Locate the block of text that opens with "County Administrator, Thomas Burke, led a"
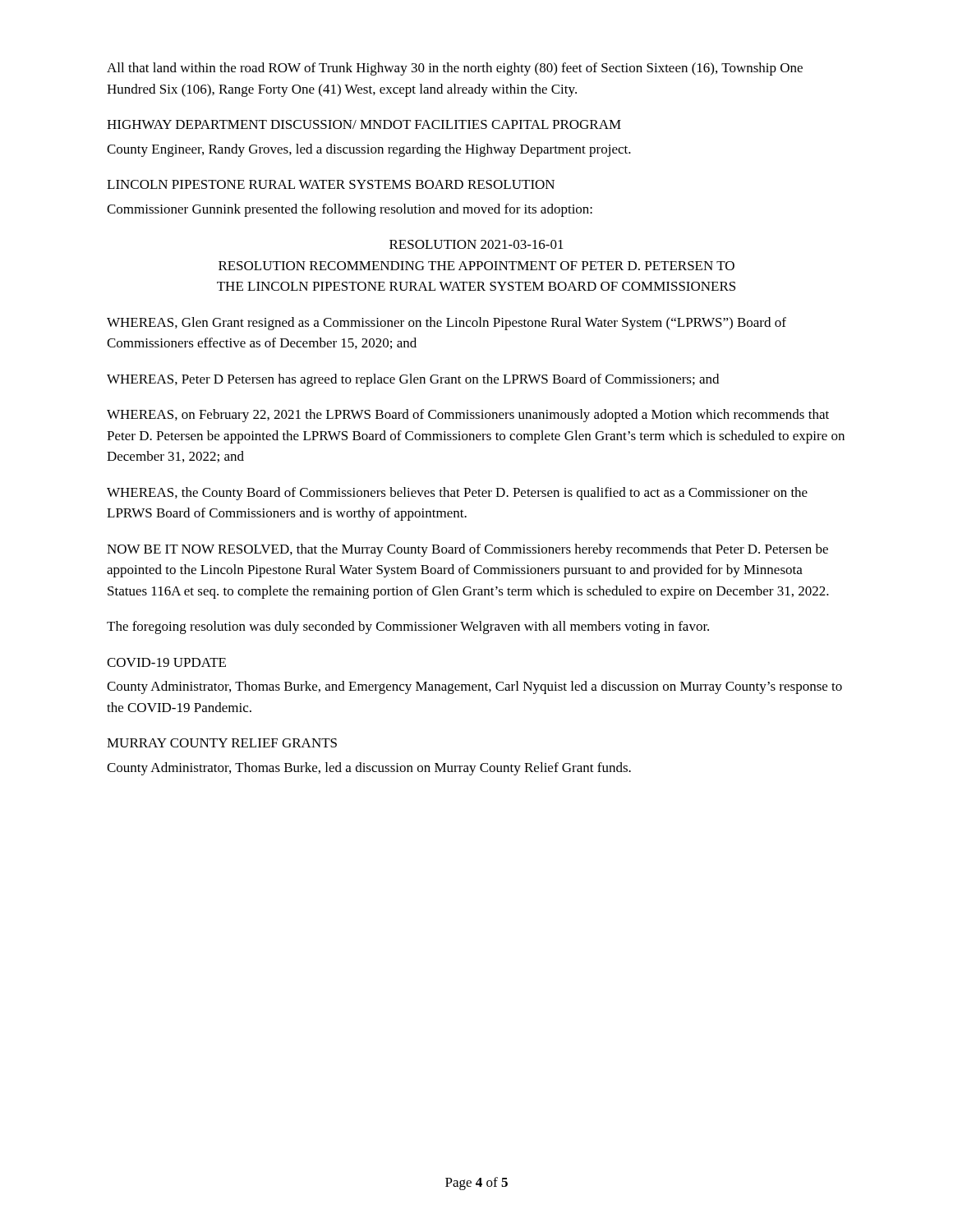The width and height of the screenshot is (953, 1232). [369, 767]
